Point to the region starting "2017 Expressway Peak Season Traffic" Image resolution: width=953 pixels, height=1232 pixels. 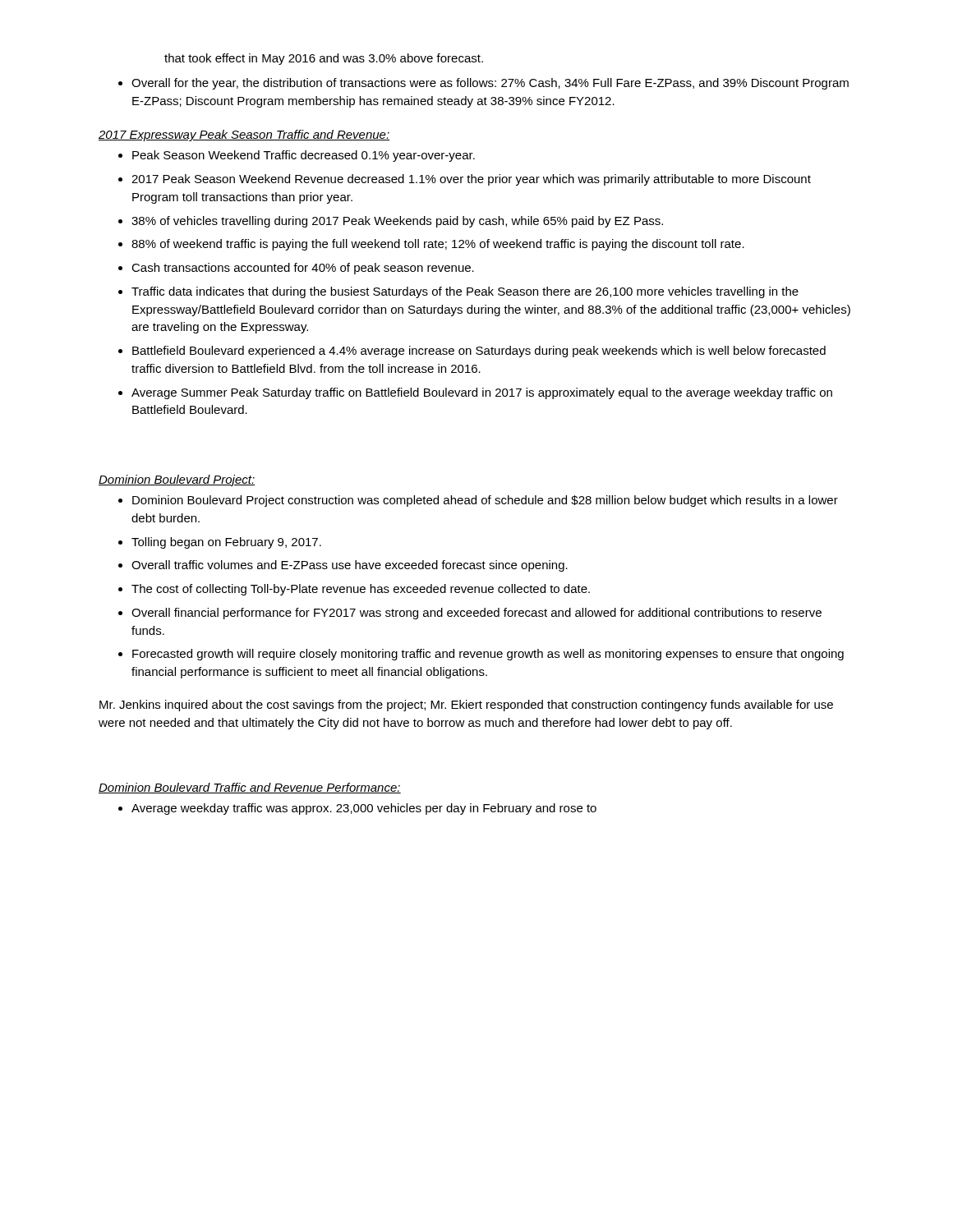[x=244, y=134]
